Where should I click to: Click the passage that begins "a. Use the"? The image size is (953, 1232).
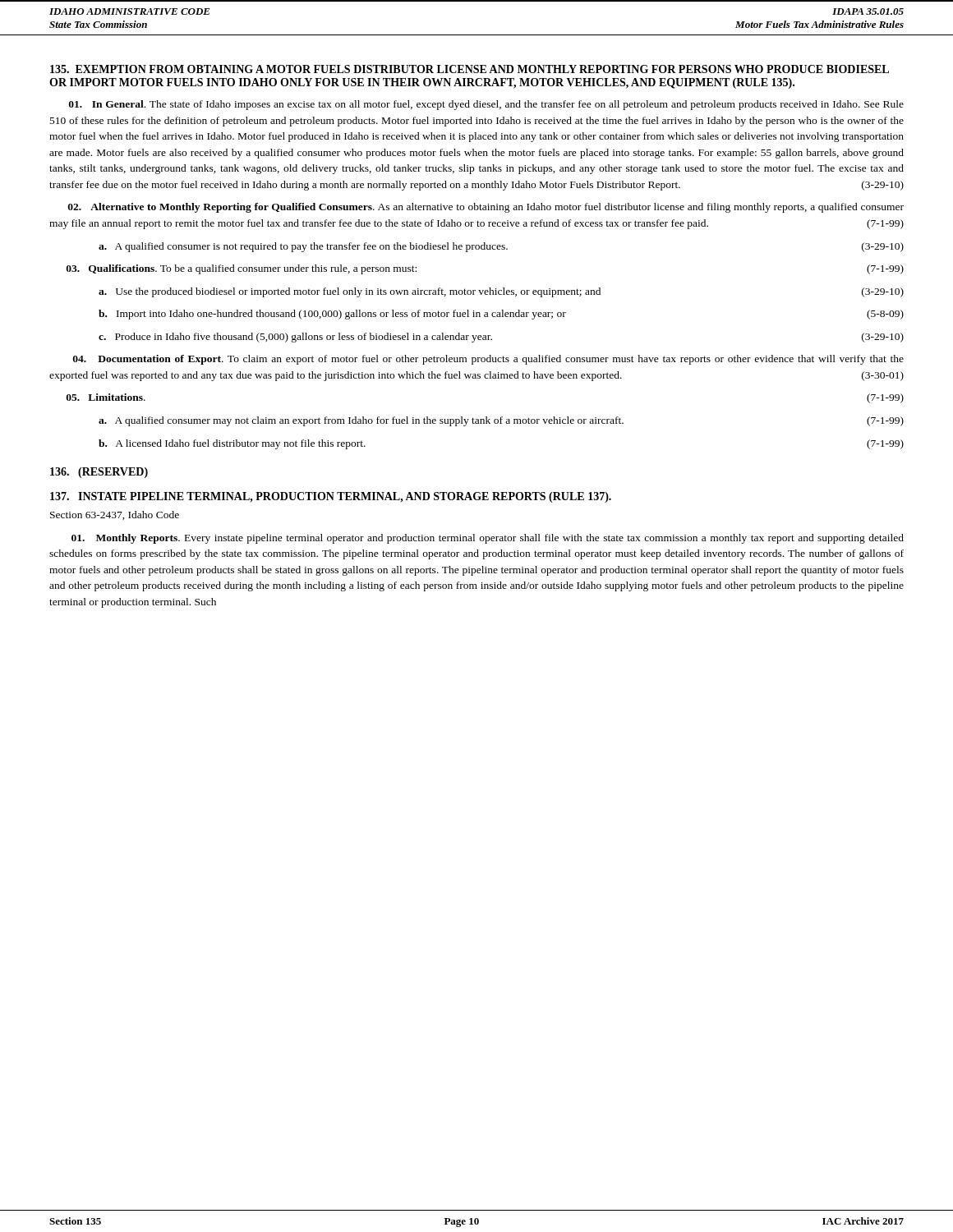point(501,291)
